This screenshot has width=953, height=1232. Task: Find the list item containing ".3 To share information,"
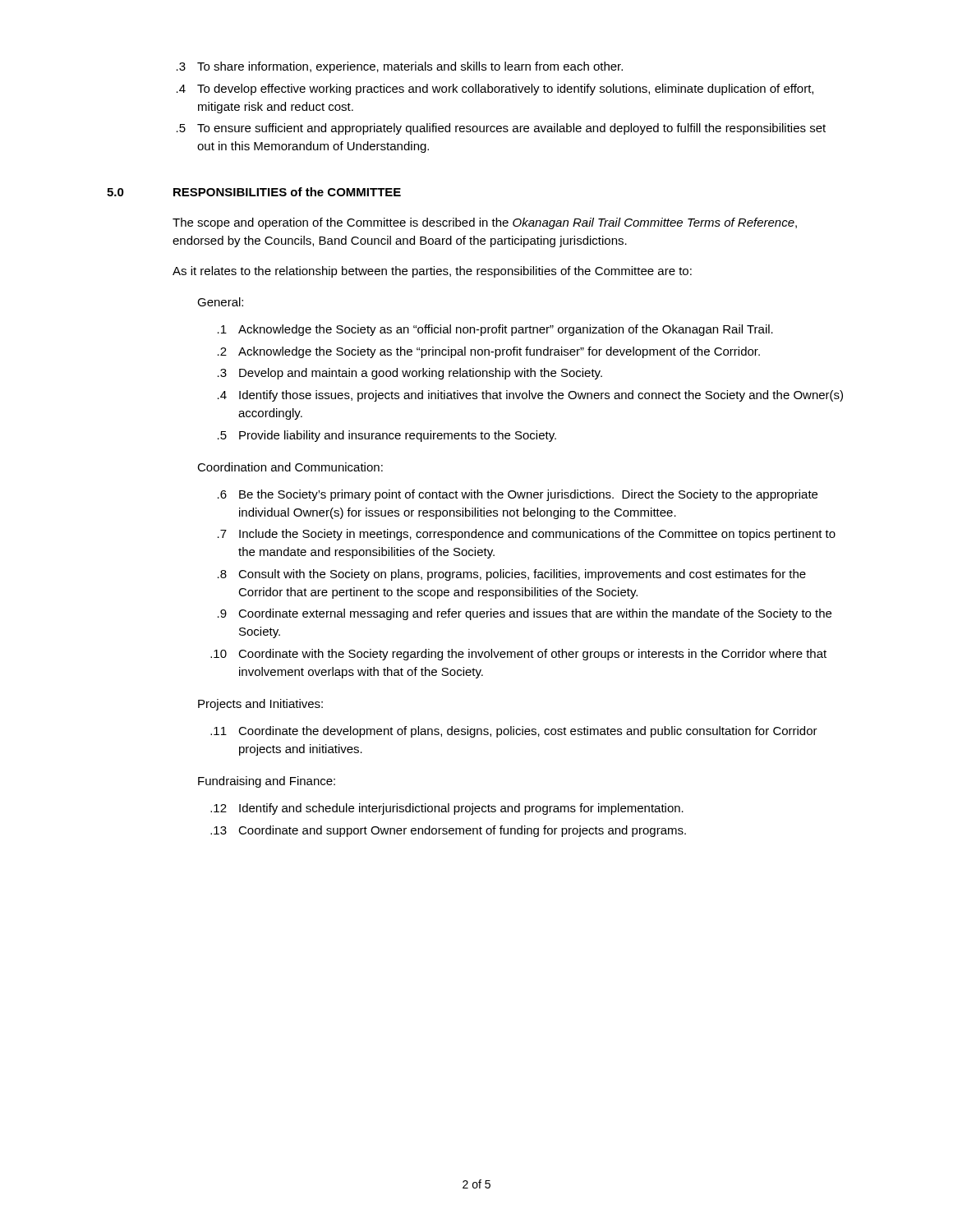pyautogui.click(x=501, y=66)
